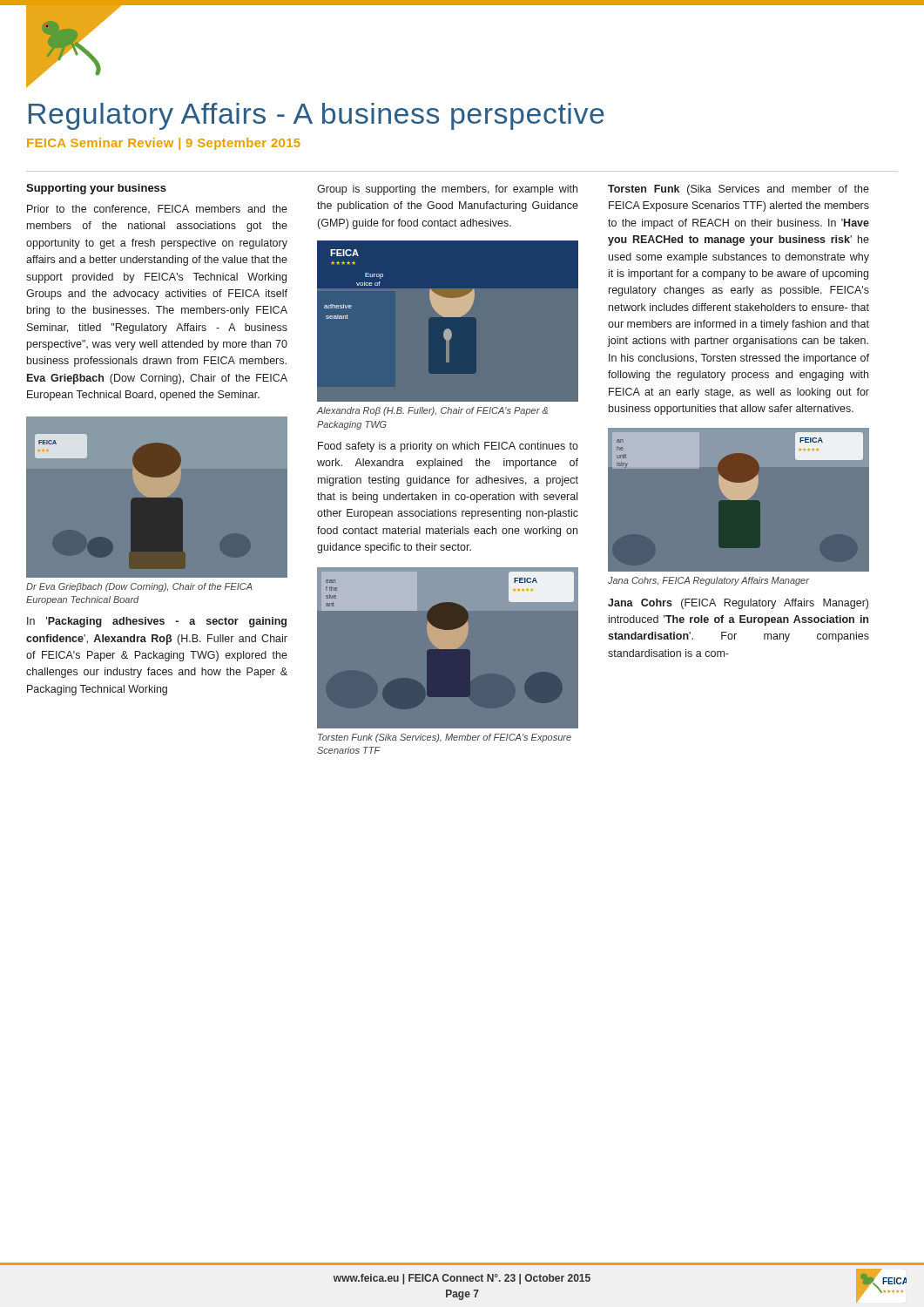
Task: Click on the logo
Action: (74, 47)
